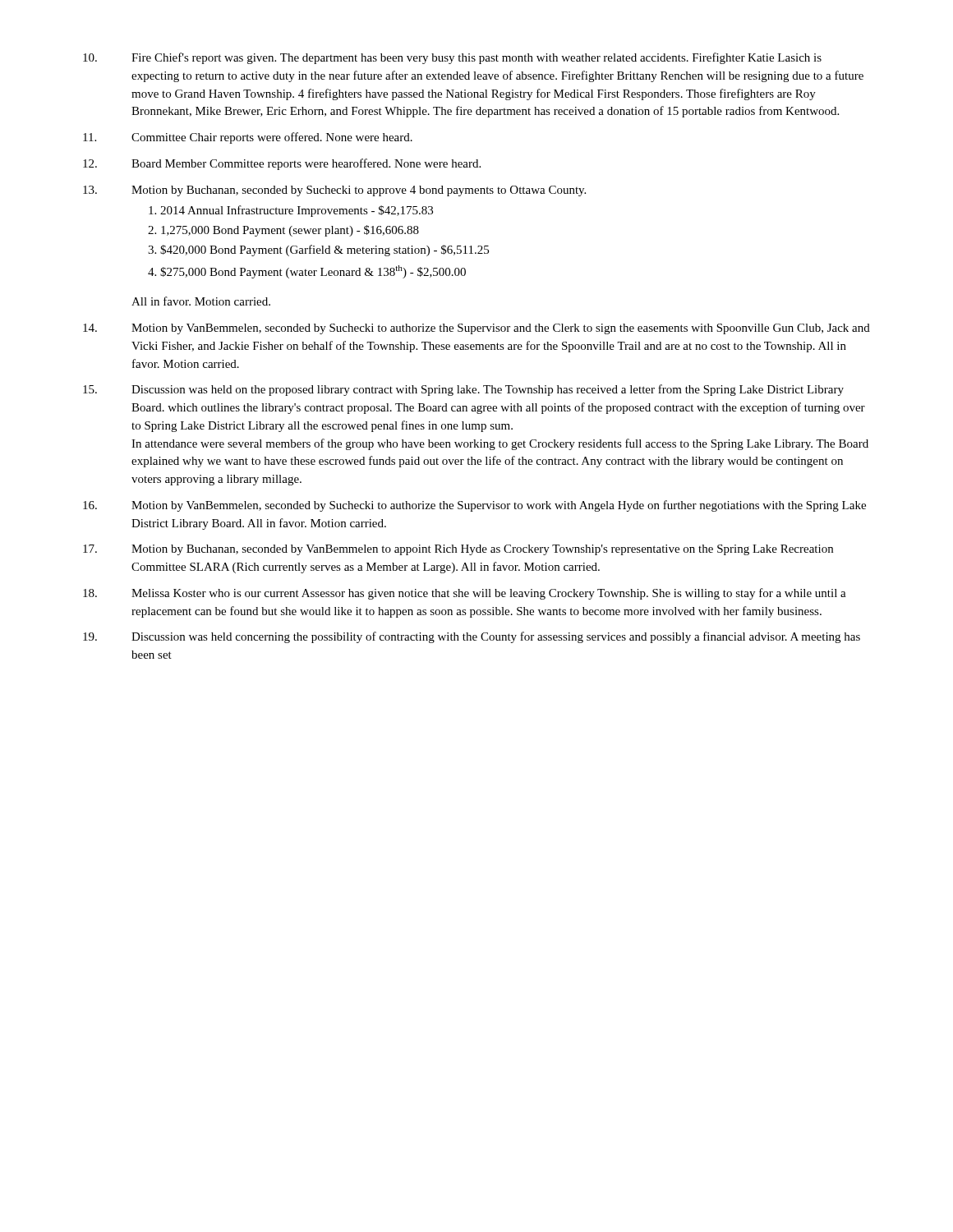Select the list item containing "16. Motion by VanBemmelen, seconded by Suchecki"
The width and height of the screenshot is (953, 1232).
(476, 515)
